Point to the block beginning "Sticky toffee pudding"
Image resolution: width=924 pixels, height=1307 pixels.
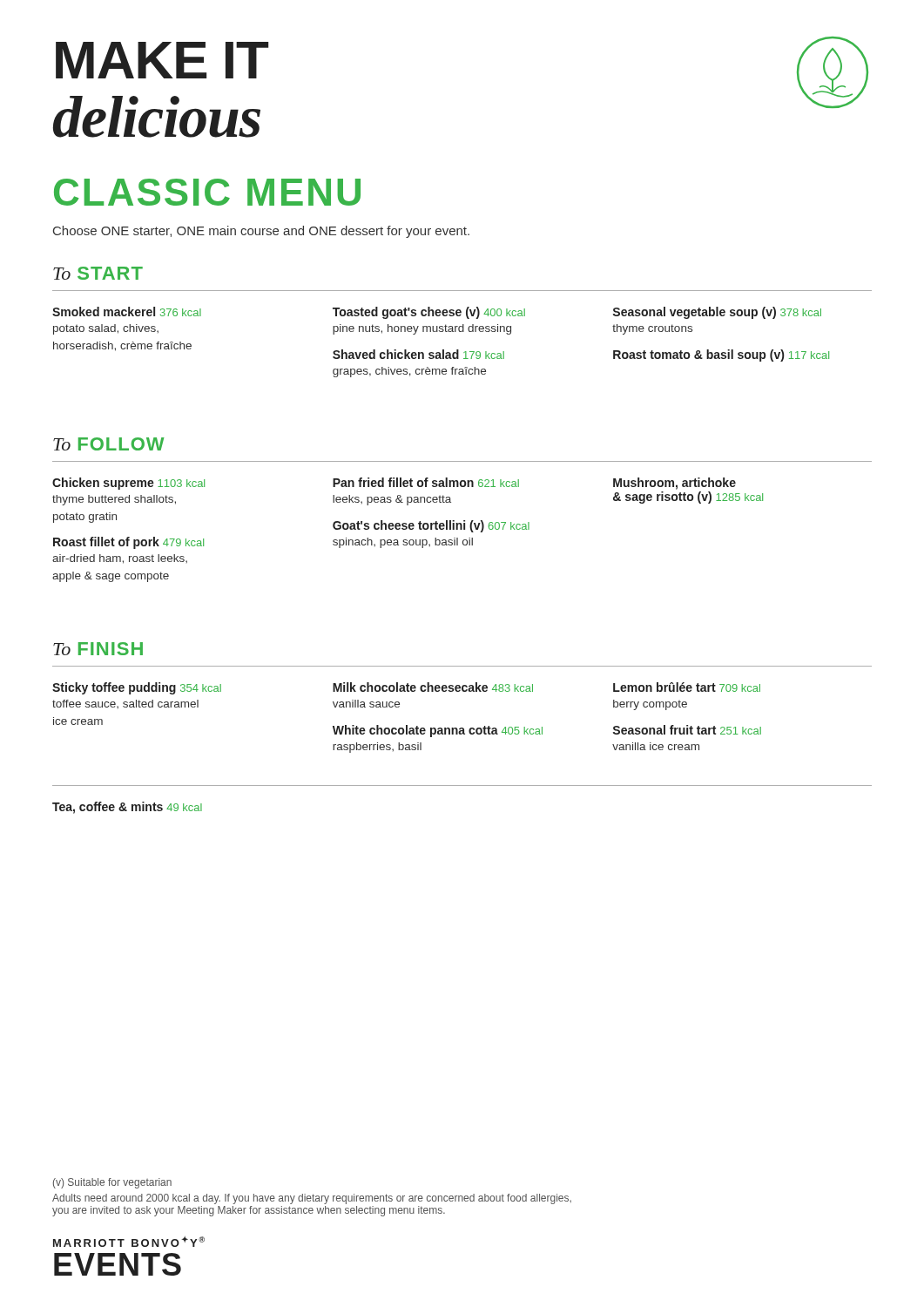tap(182, 705)
